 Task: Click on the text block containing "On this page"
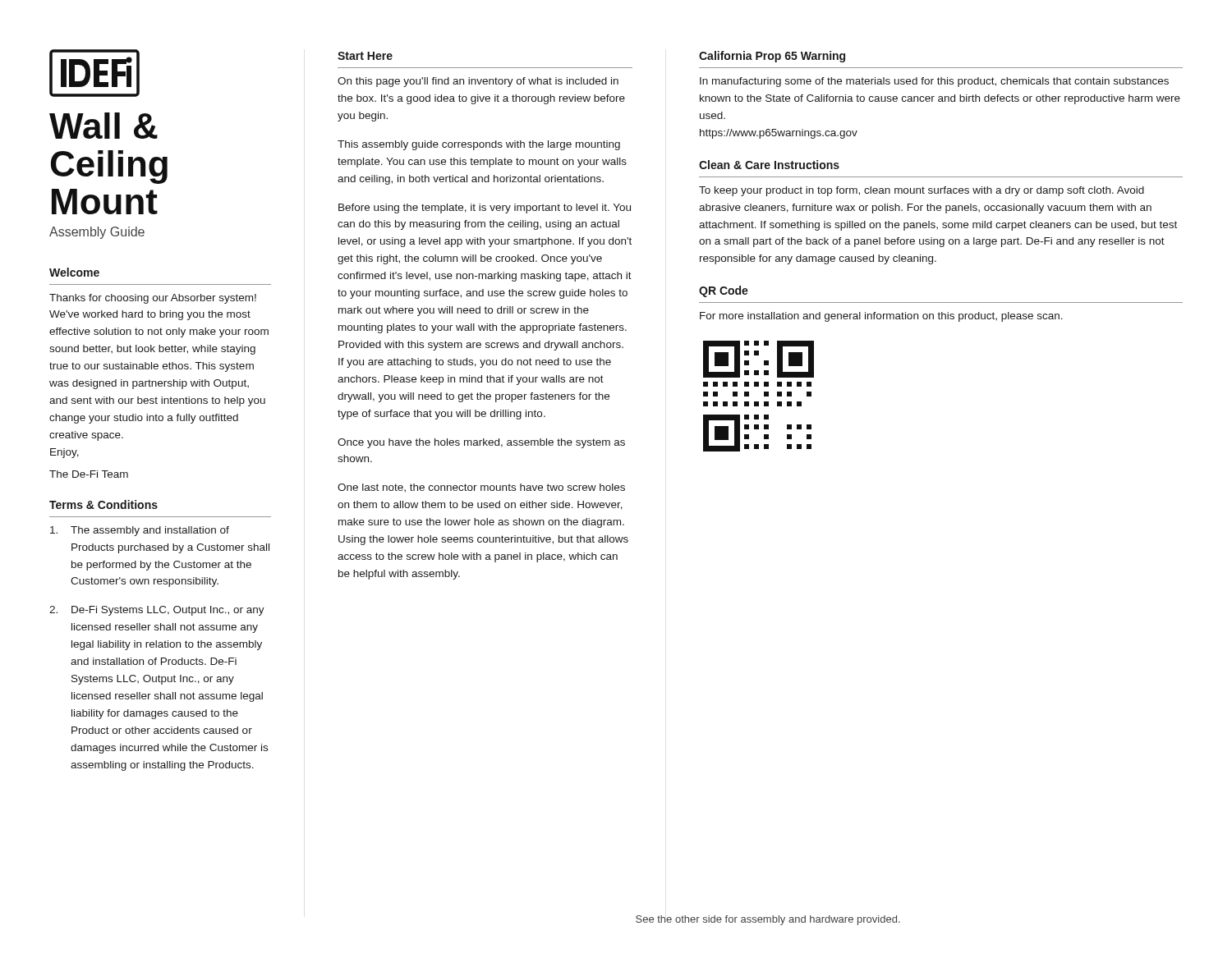(x=481, y=98)
